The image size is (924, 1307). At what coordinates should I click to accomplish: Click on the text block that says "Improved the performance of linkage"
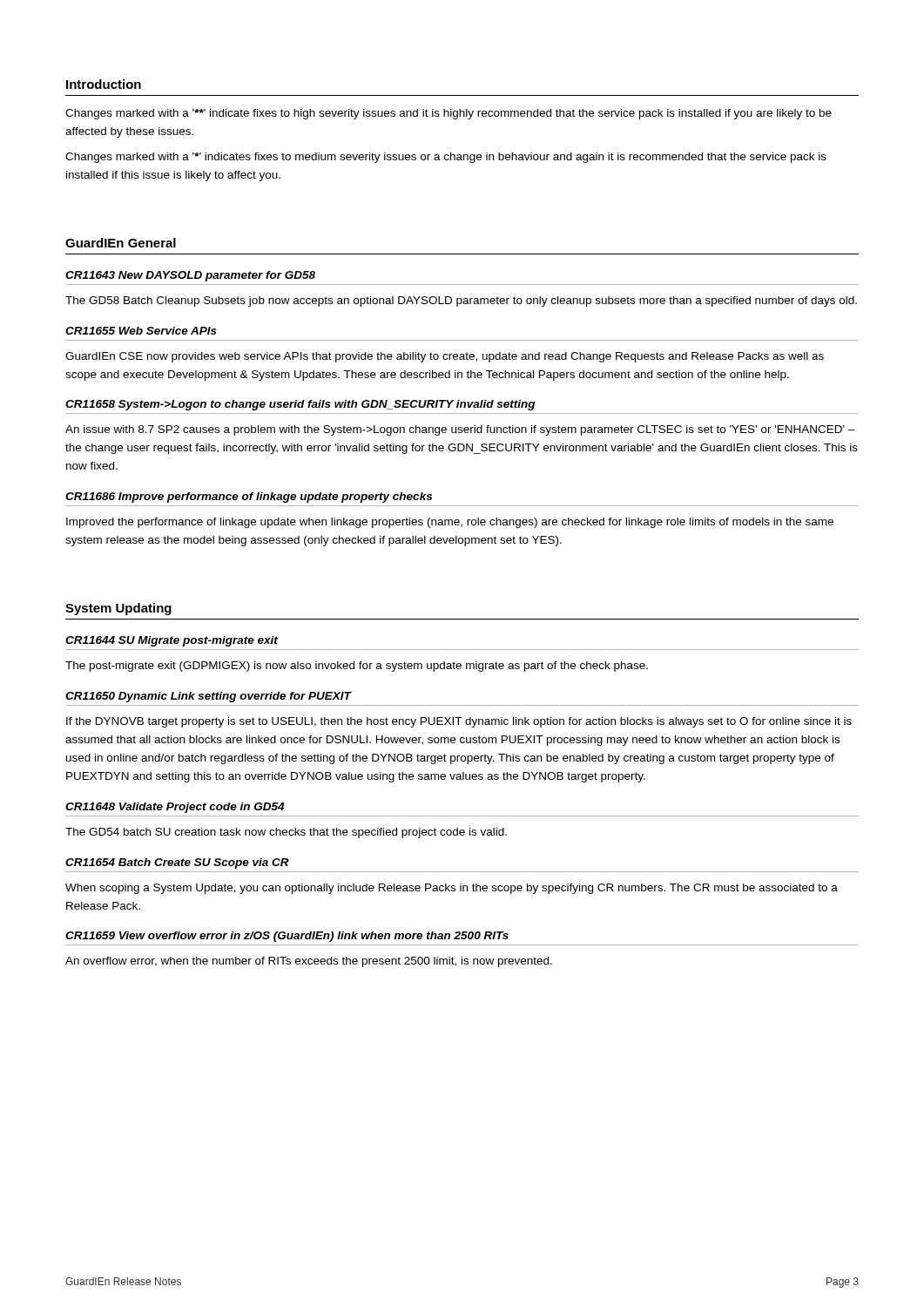click(450, 531)
